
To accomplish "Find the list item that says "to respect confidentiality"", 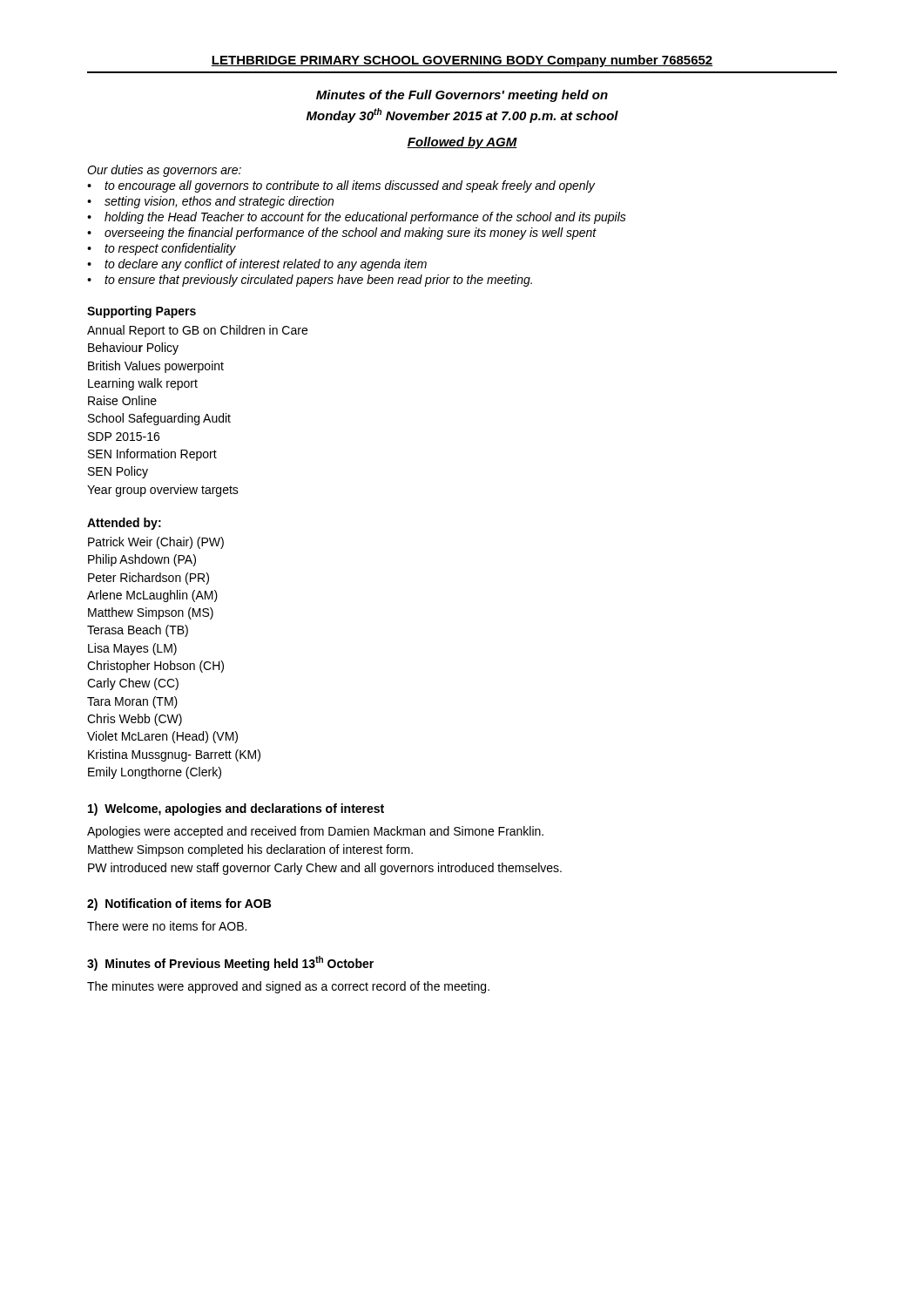I will (x=170, y=248).
